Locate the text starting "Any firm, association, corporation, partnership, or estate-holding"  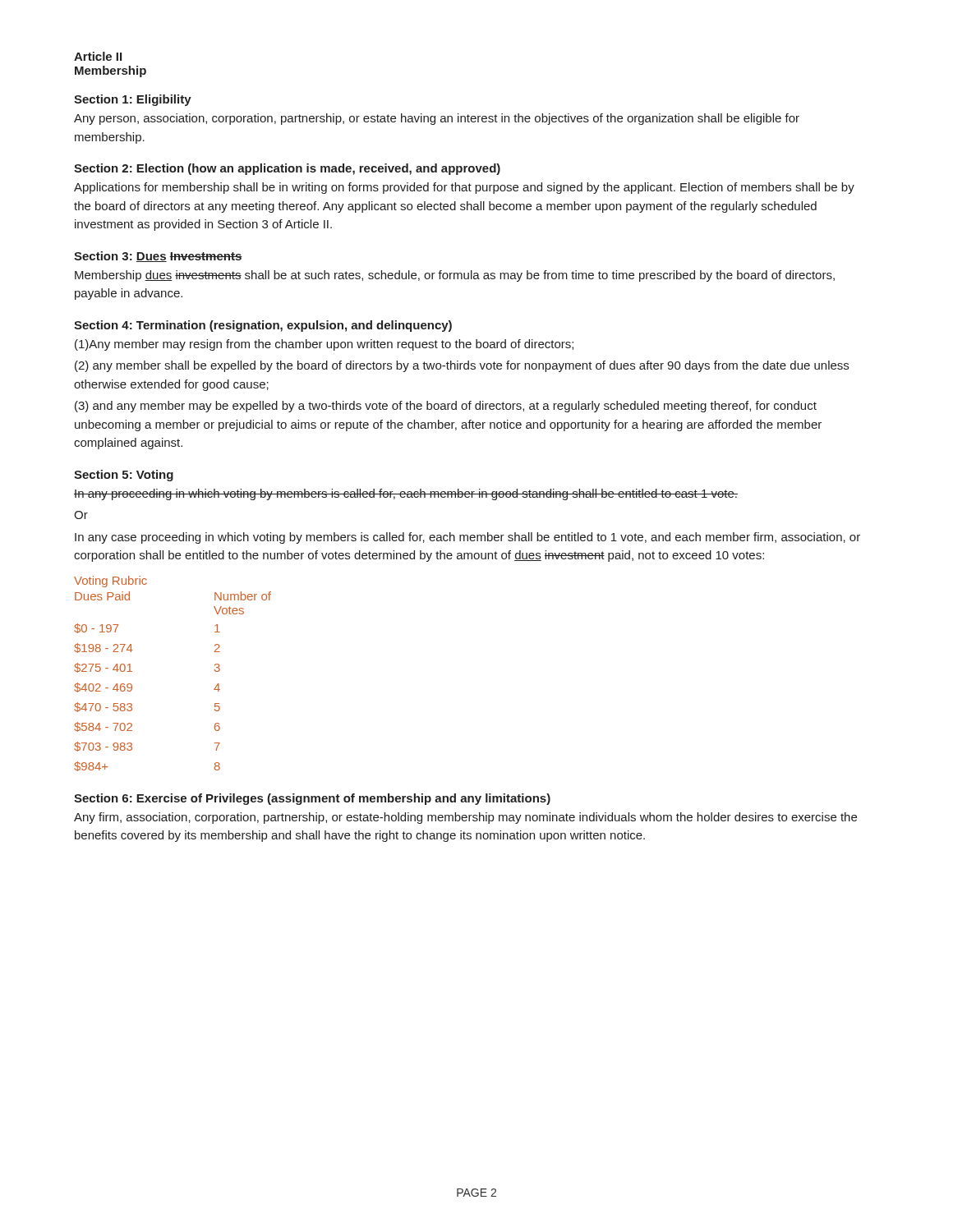point(466,826)
